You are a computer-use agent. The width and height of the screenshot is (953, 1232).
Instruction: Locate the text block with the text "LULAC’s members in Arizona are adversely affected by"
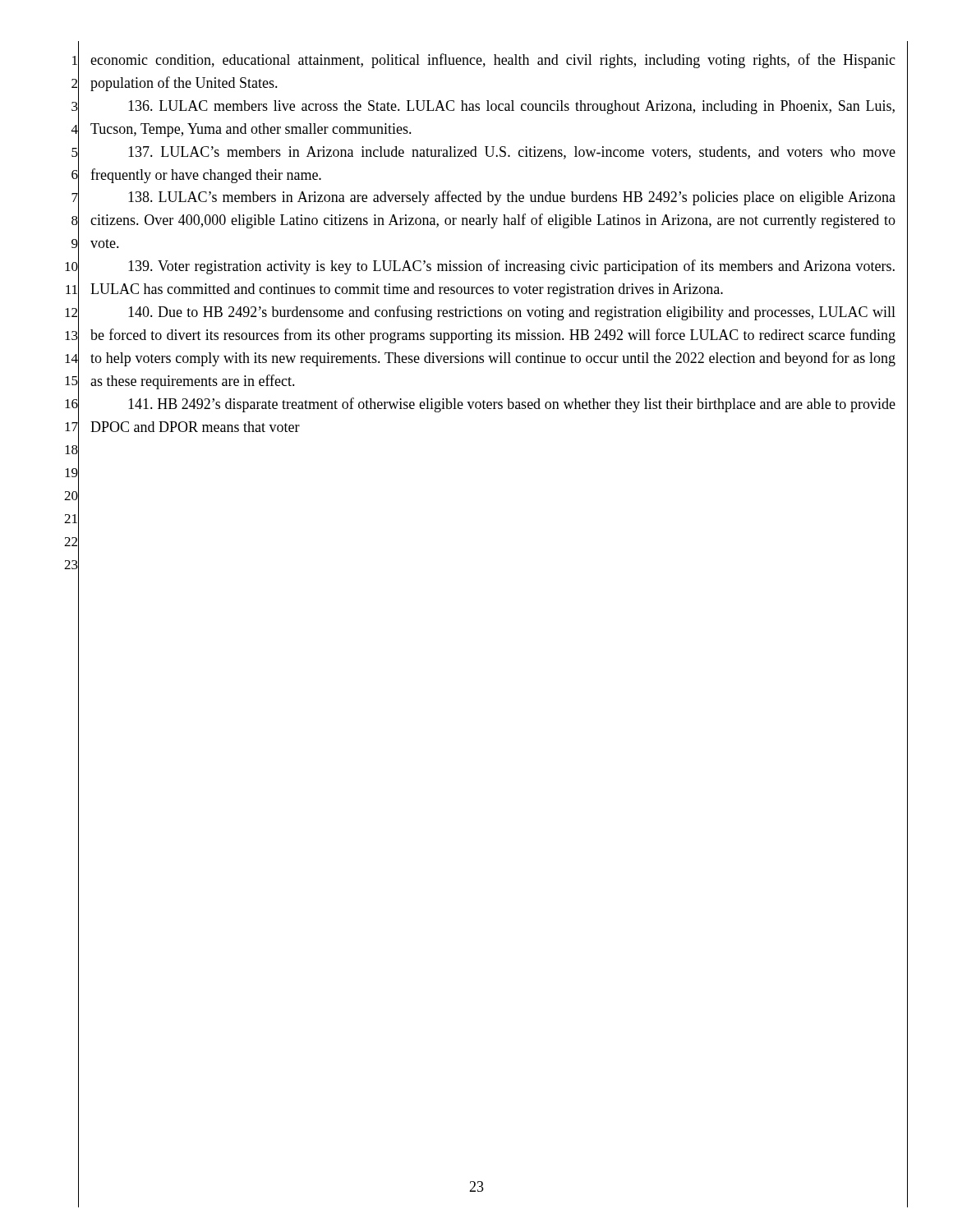click(493, 220)
